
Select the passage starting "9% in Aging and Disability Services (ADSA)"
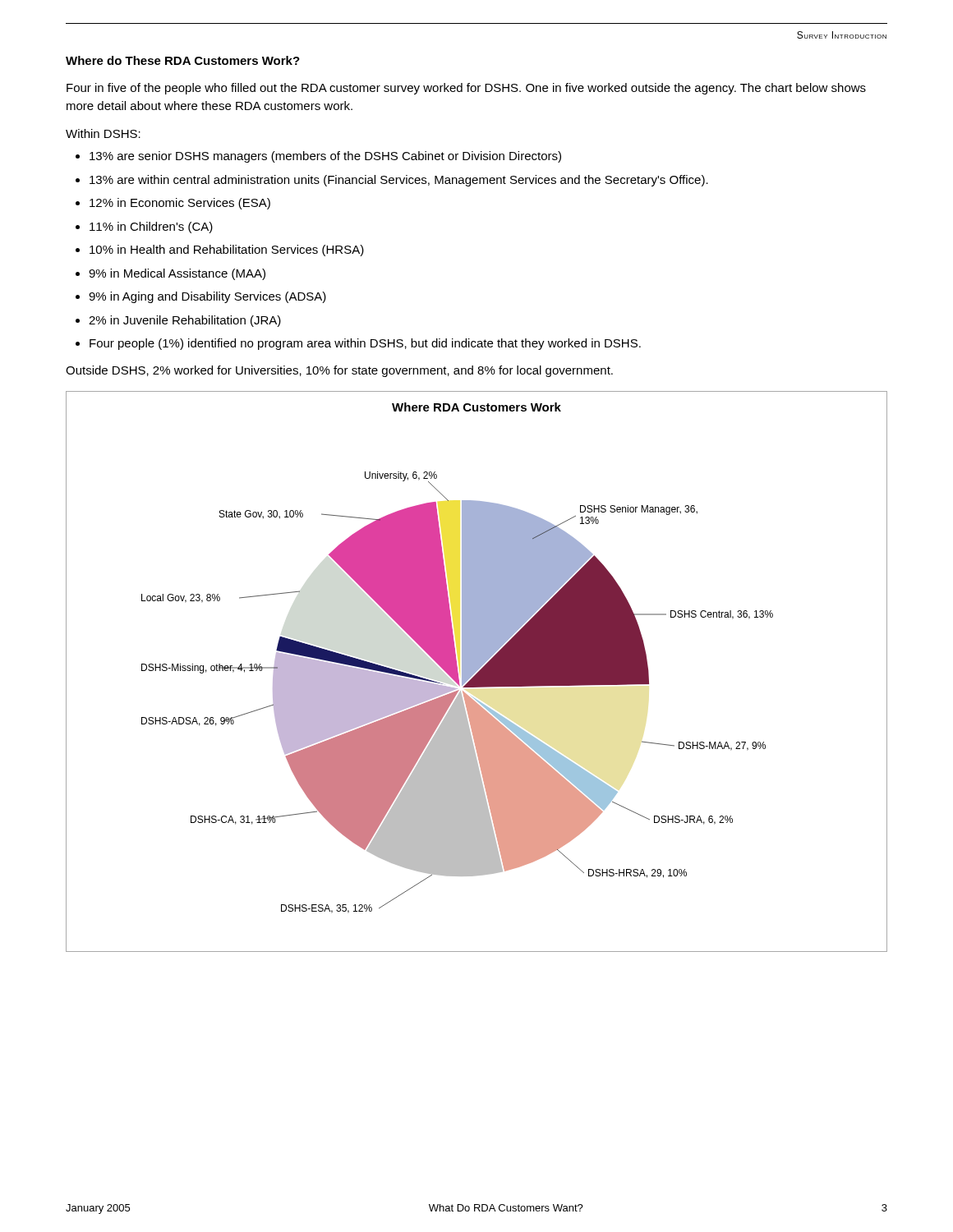tap(208, 296)
